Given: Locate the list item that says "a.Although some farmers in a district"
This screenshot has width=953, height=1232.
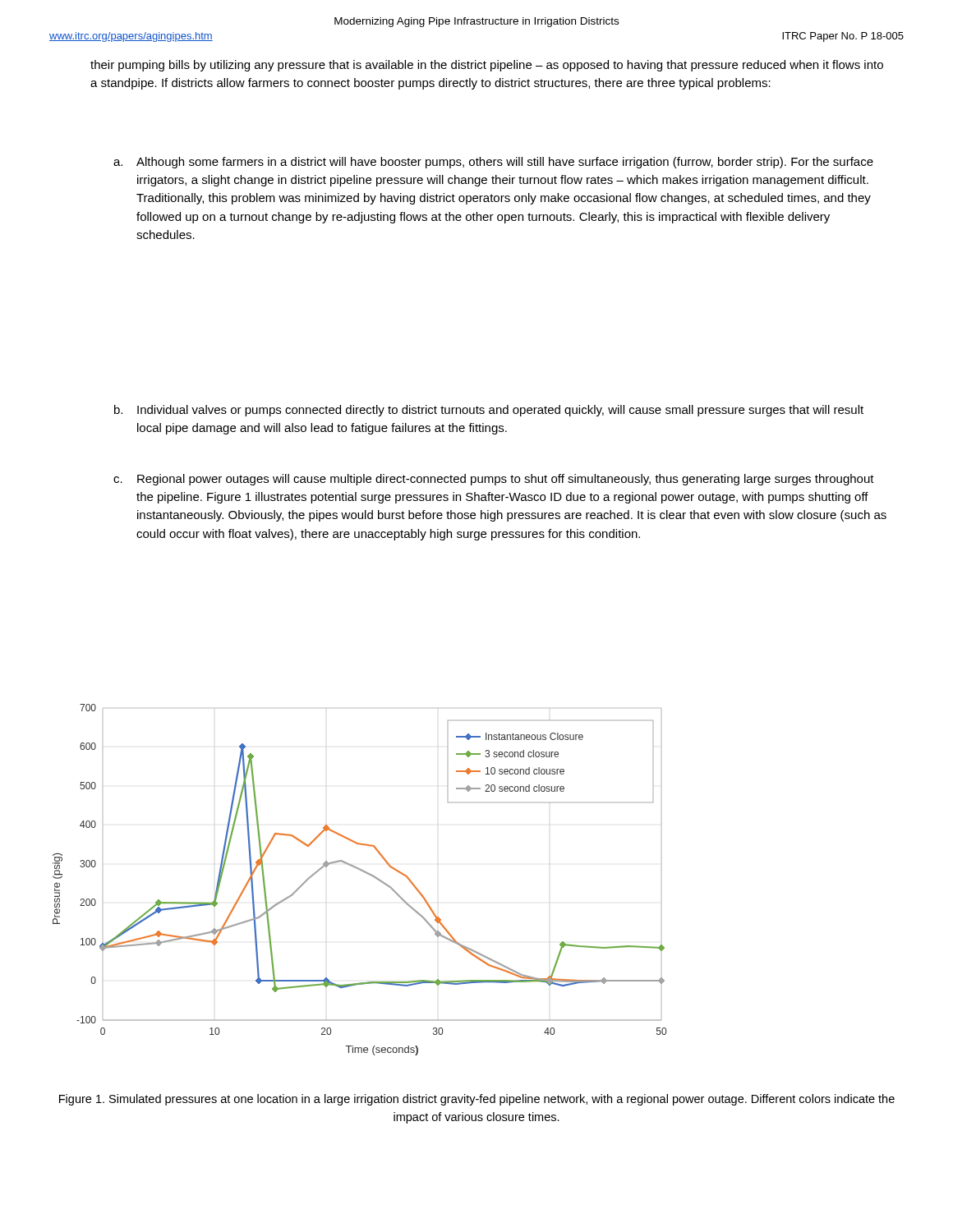Looking at the screenshot, I should tap(500, 198).
